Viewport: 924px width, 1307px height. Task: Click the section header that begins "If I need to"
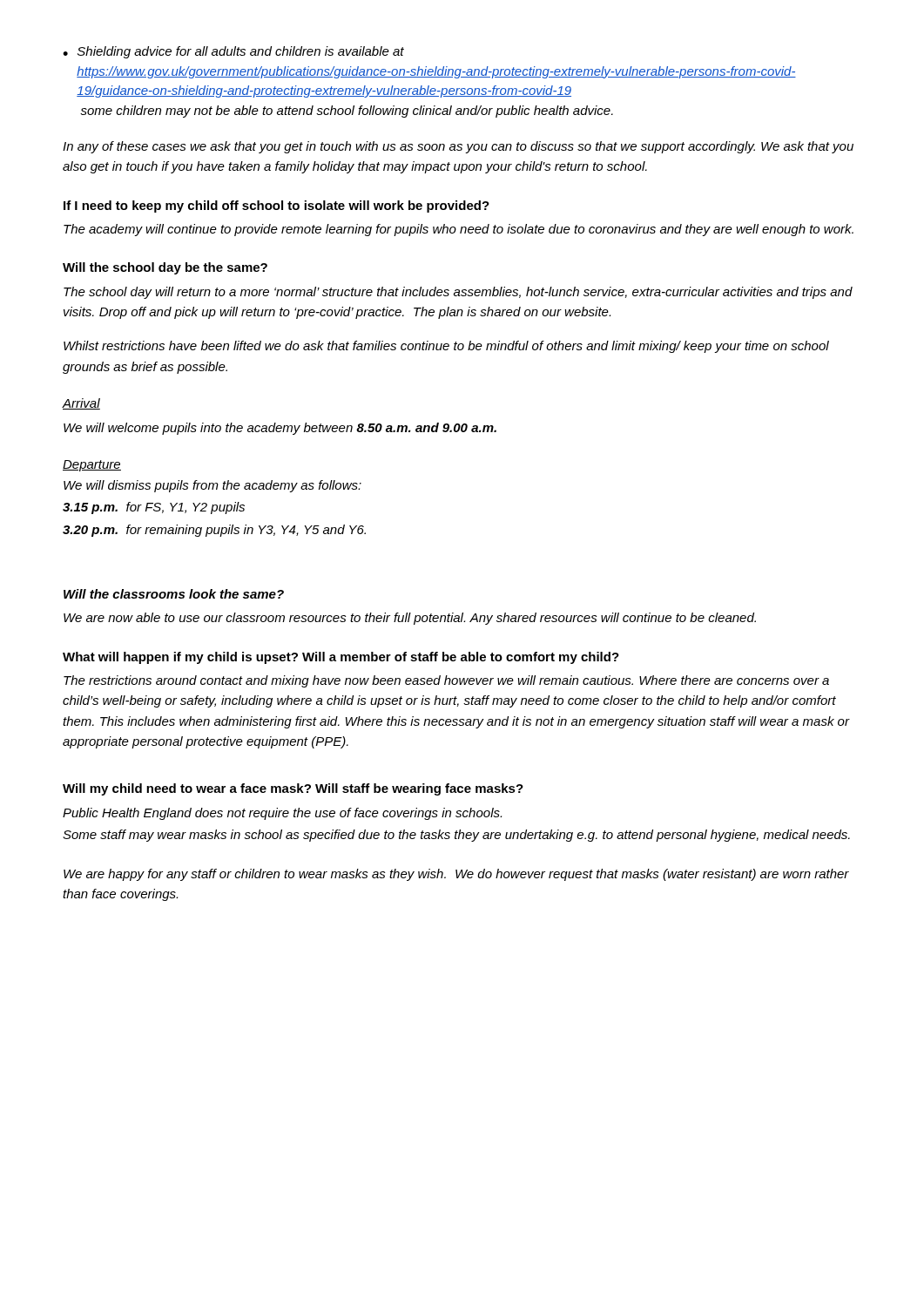pyautogui.click(x=462, y=205)
